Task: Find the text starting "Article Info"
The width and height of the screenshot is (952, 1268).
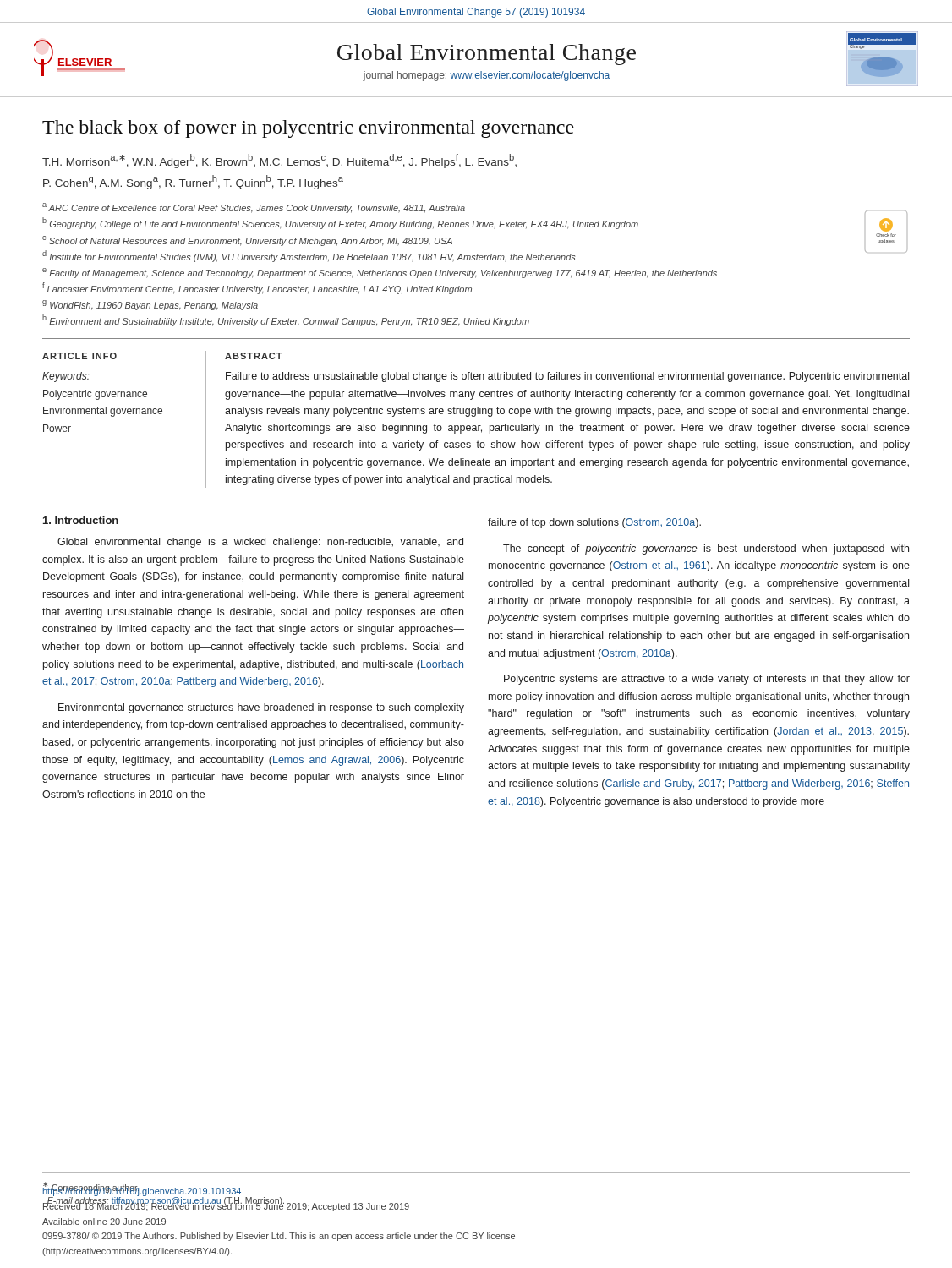Action: [80, 356]
